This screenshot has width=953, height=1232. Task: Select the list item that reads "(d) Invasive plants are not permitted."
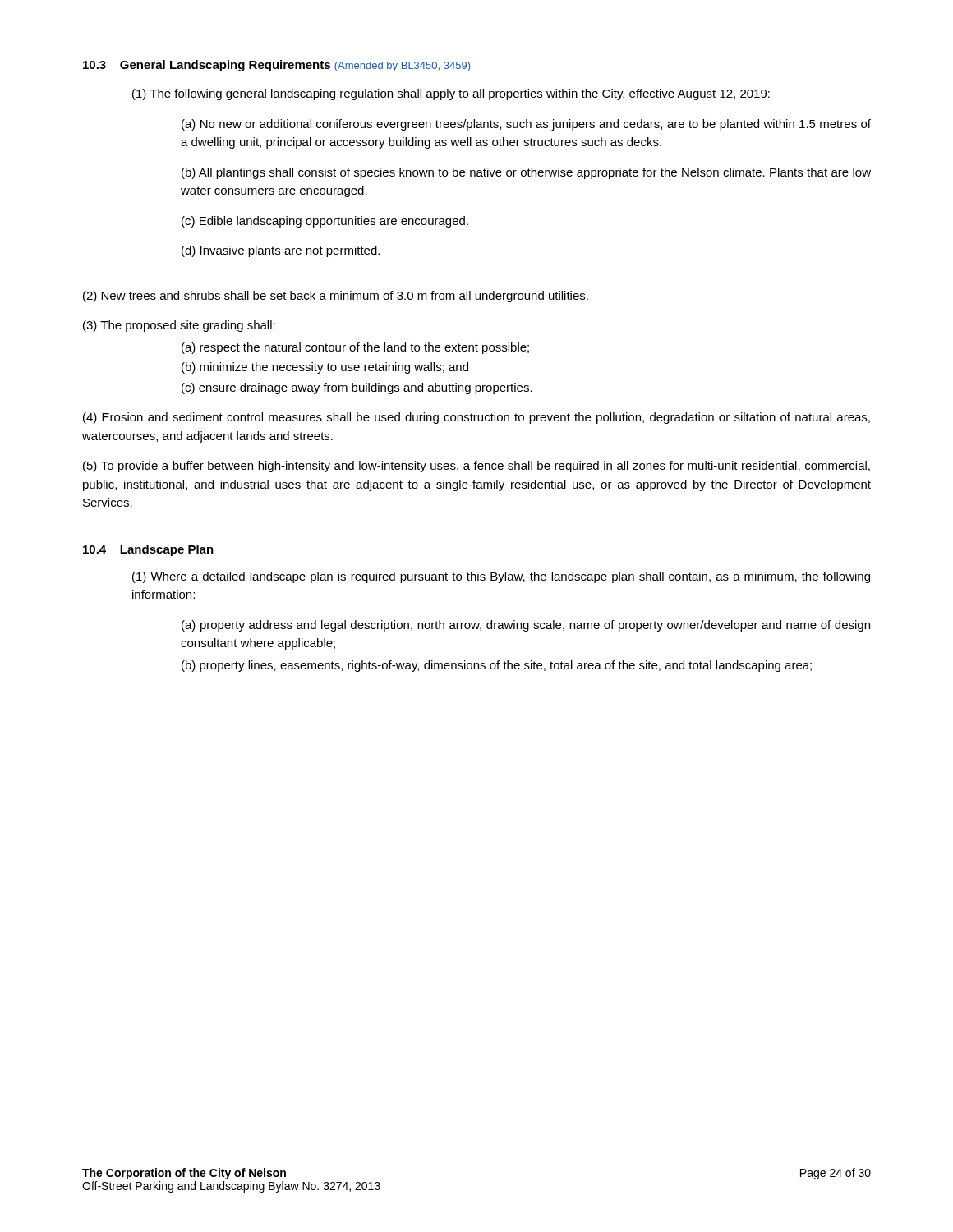281,250
